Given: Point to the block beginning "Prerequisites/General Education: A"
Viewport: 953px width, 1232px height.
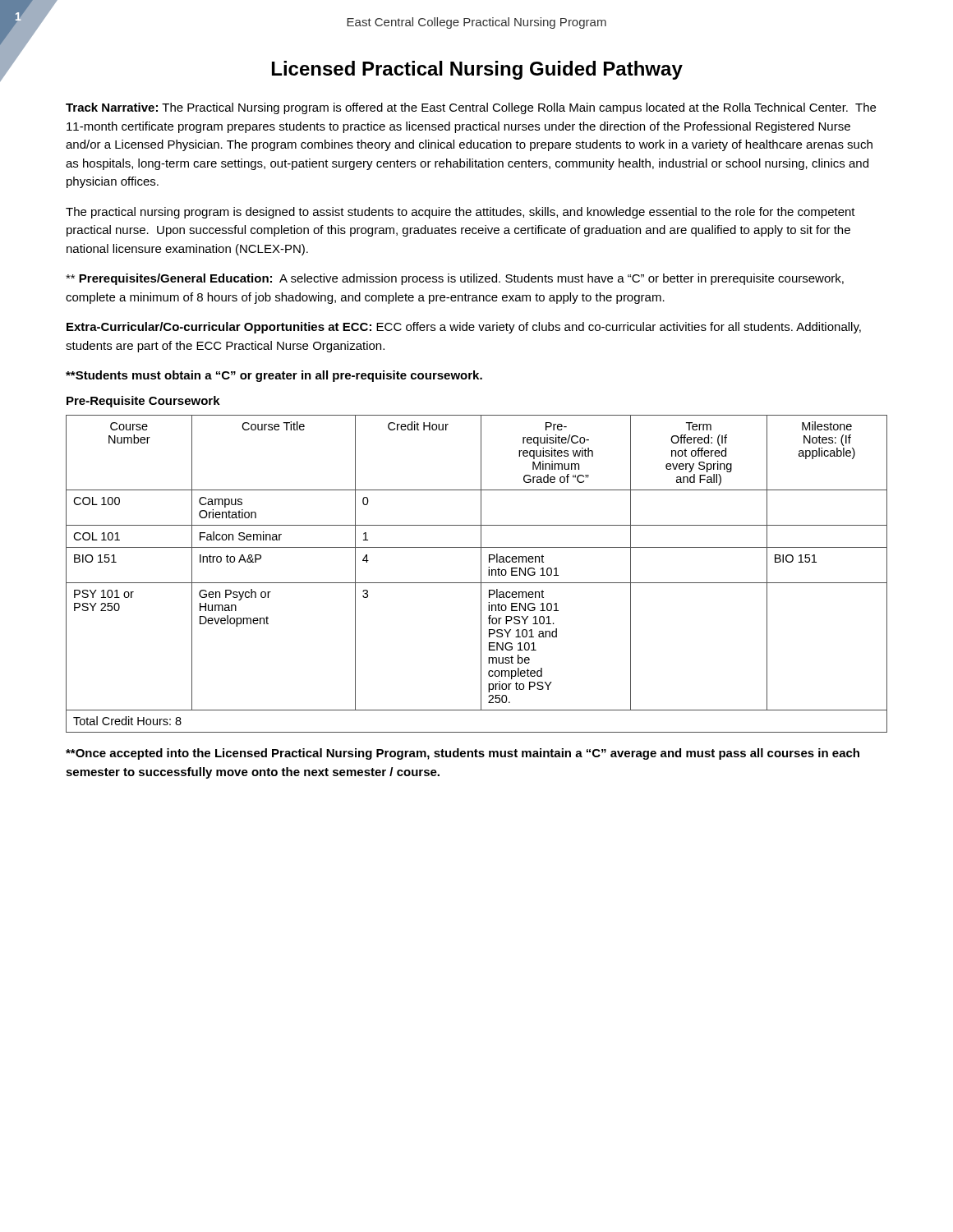Looking at the screenshot, I should click(x=455, y=287).
